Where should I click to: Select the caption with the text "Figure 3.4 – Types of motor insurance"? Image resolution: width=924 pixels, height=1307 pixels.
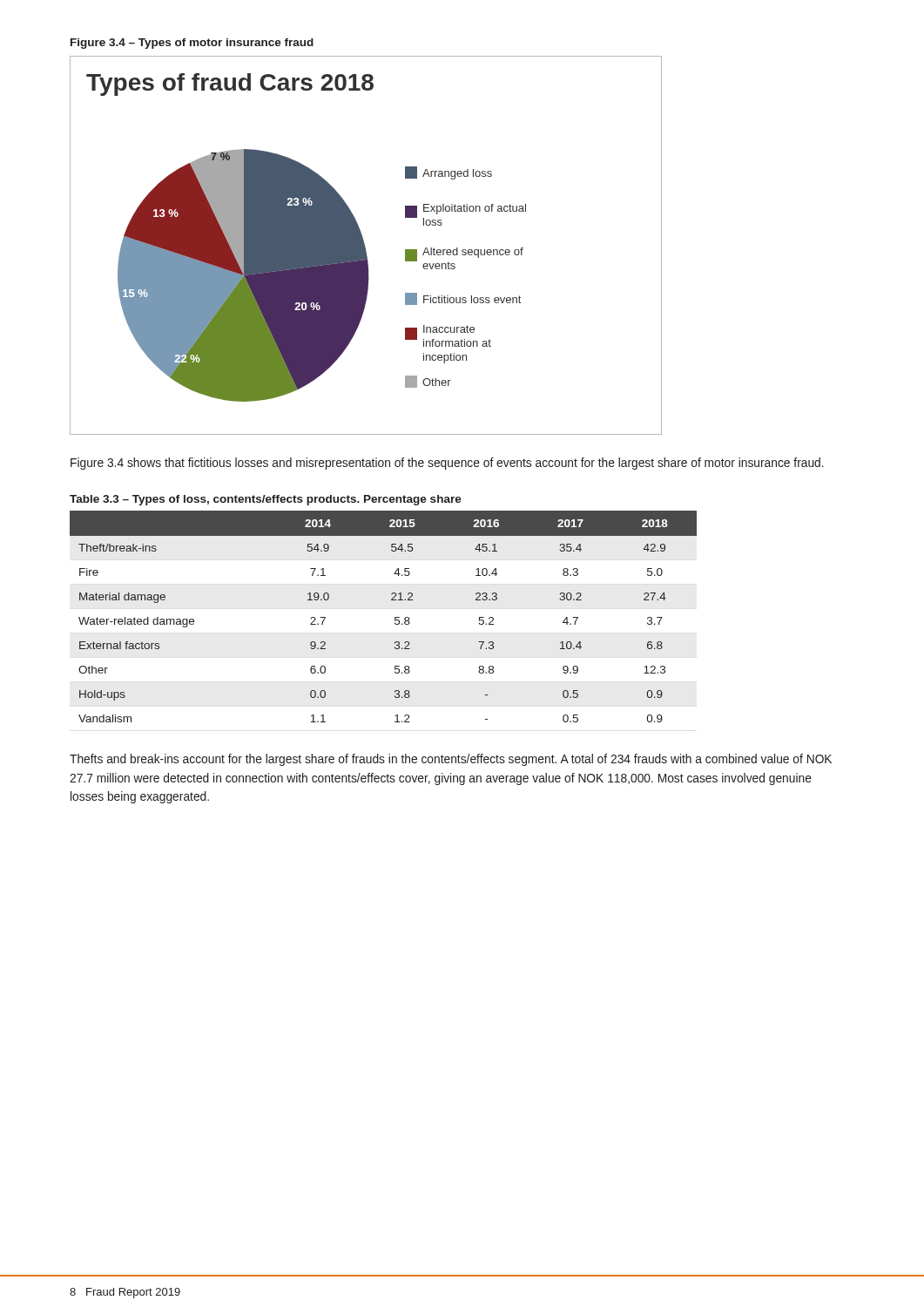click(x=192, y=42)
